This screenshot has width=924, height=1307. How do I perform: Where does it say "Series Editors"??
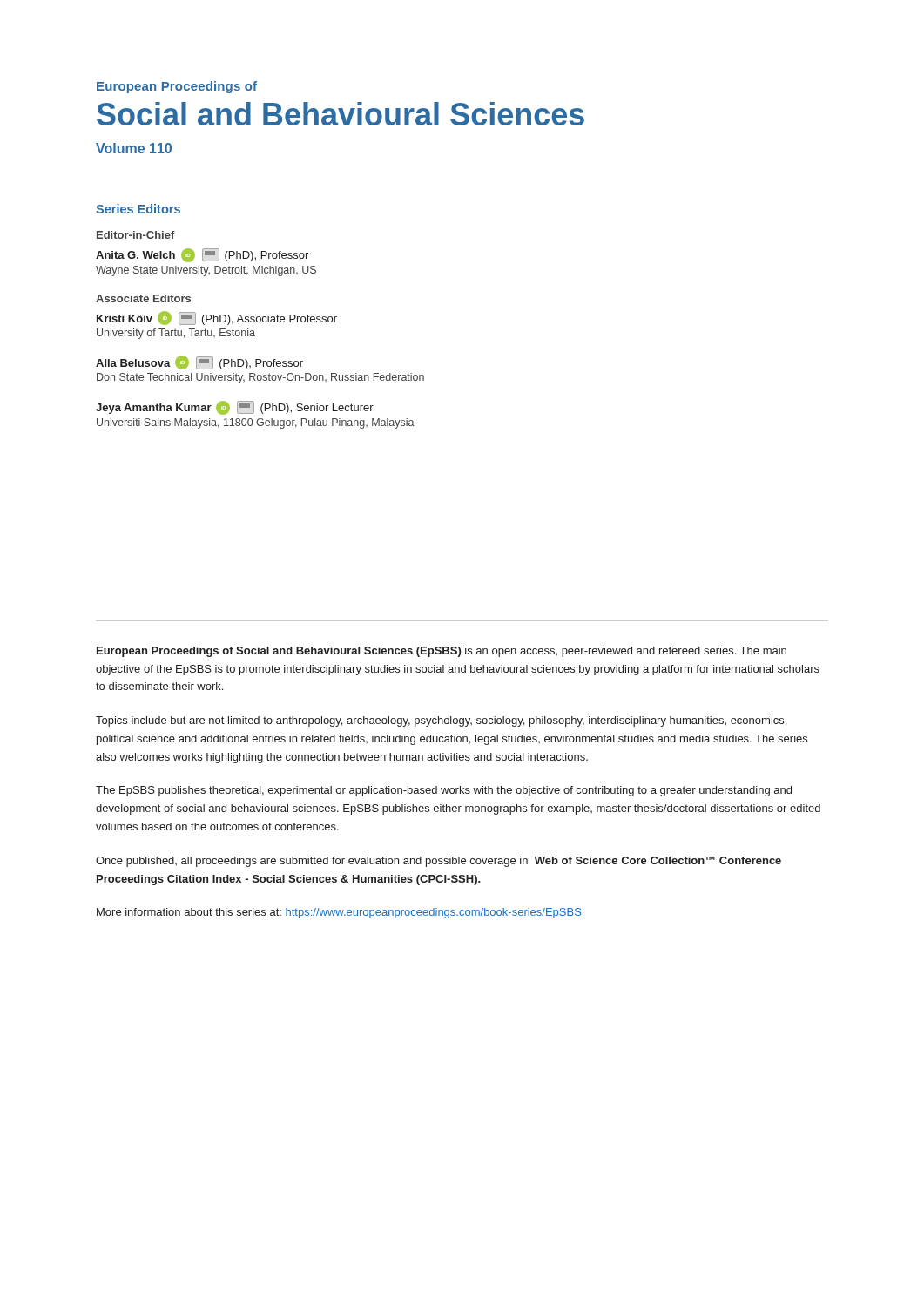[x=138, y=209]
